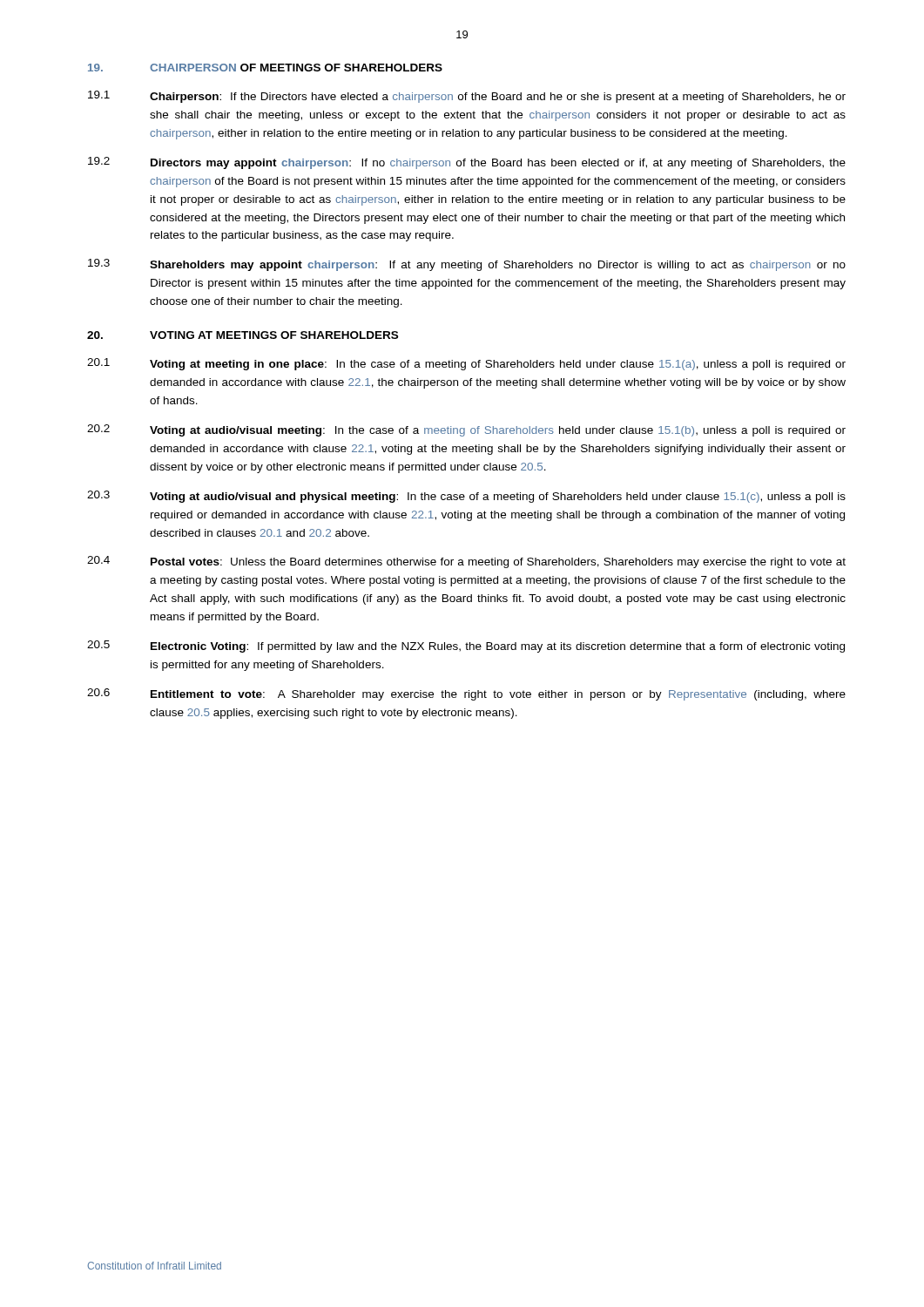Point to the block beginning "3 Shareholders may appoint chairperson: If at"

[x=466, y=284]
